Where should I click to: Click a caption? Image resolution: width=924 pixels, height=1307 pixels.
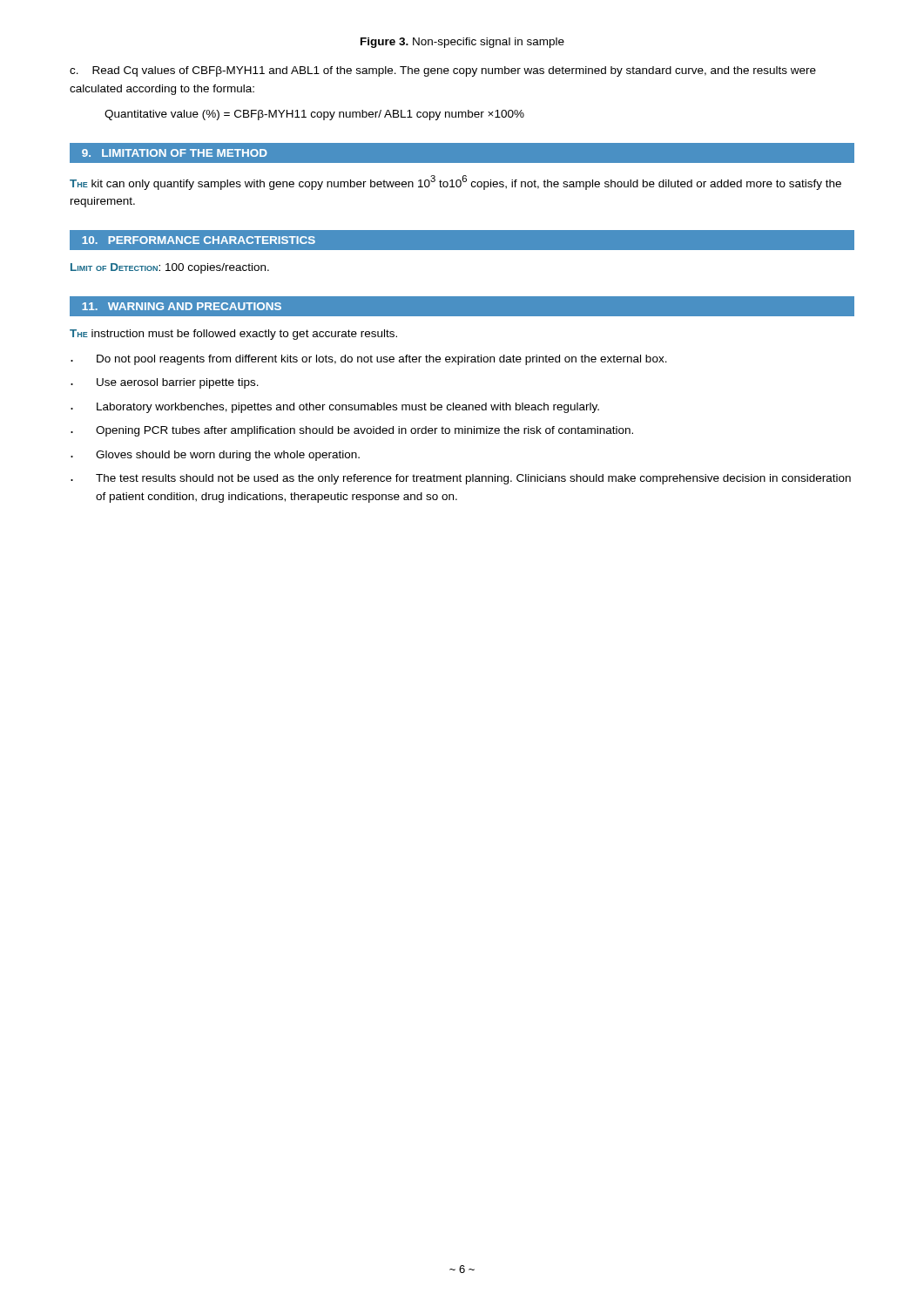click(x=462, y=41)
